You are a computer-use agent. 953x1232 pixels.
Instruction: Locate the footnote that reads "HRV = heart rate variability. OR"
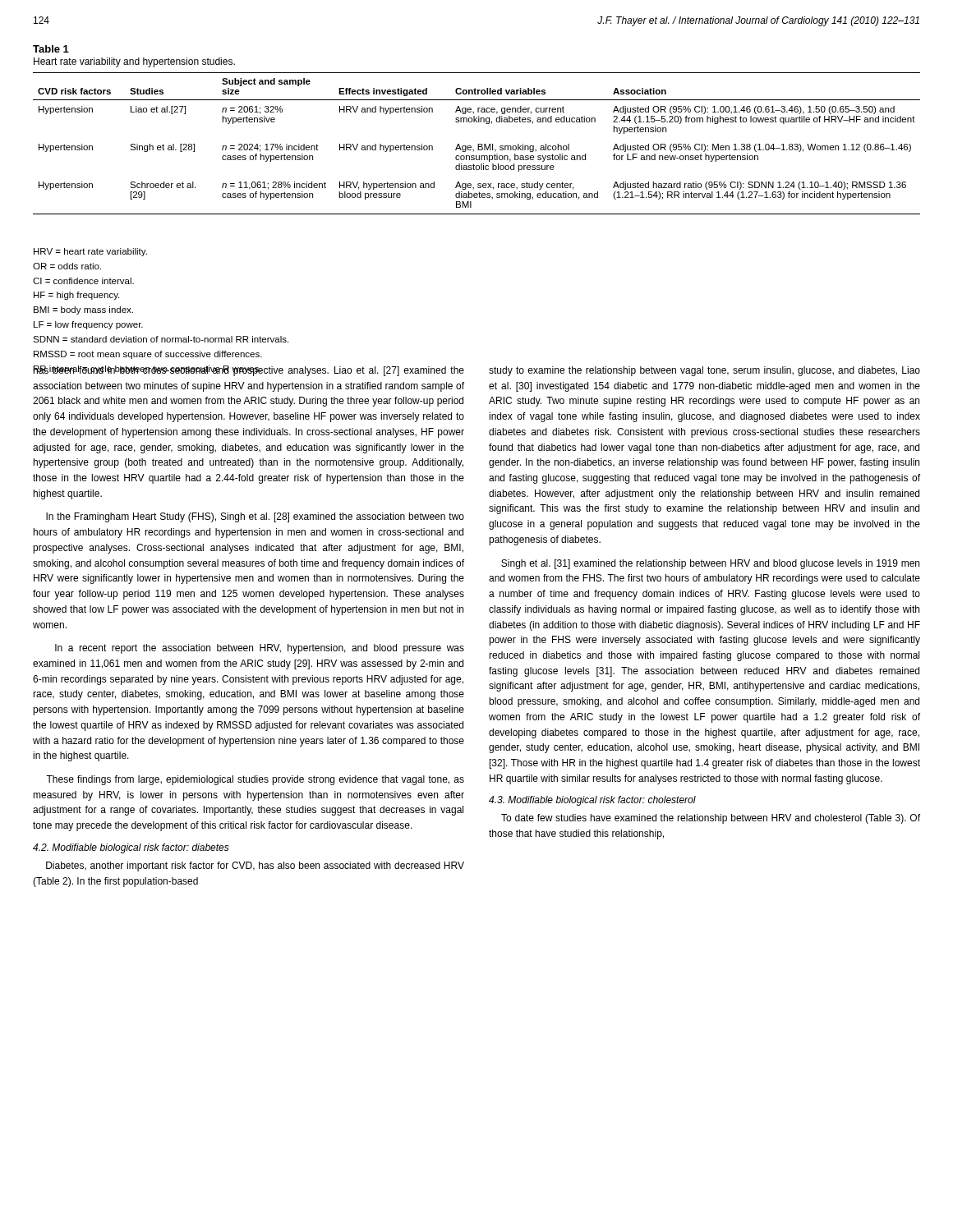click(x=90, y=252)
